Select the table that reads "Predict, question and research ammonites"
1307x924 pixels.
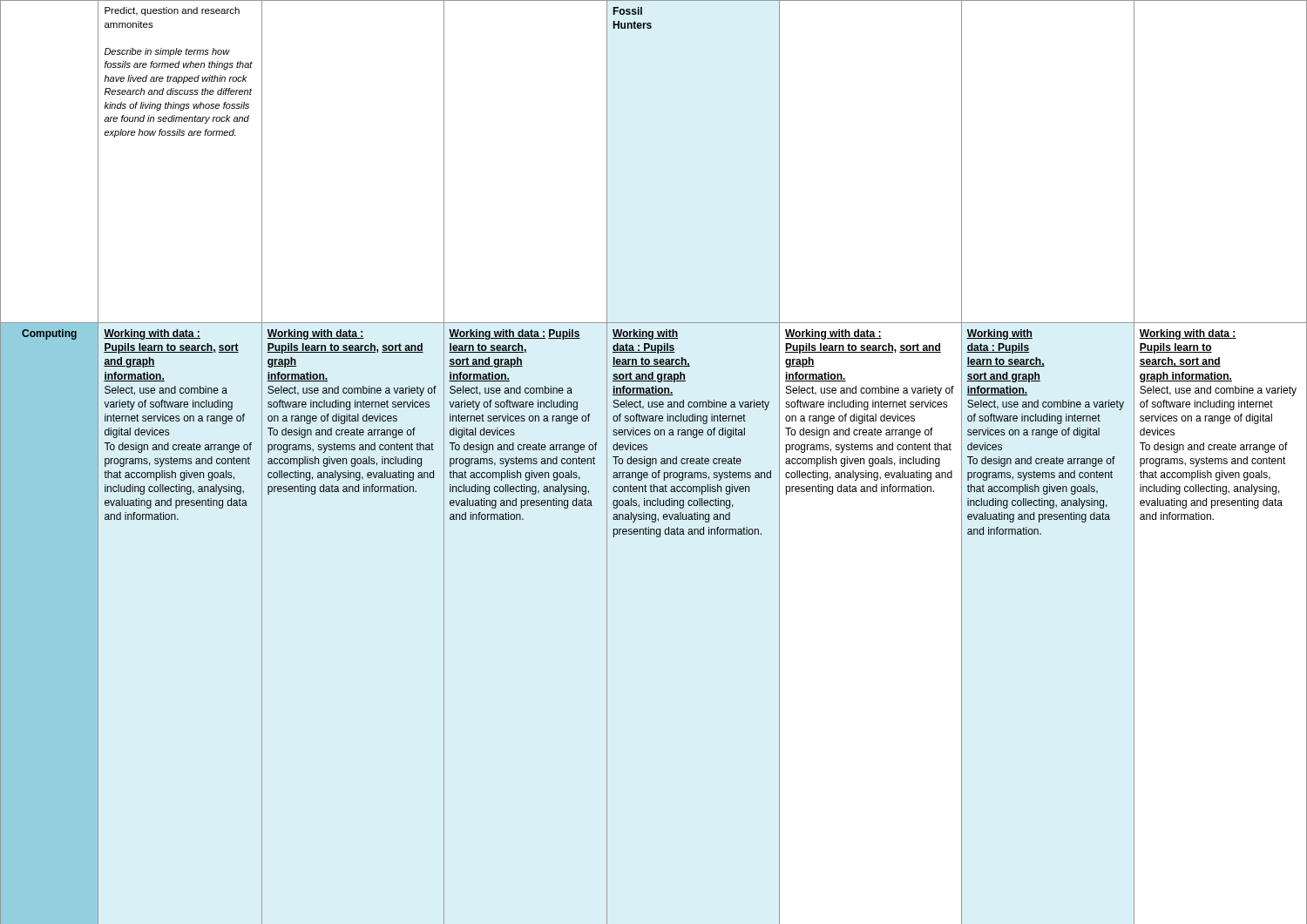(x=654, y=462)
